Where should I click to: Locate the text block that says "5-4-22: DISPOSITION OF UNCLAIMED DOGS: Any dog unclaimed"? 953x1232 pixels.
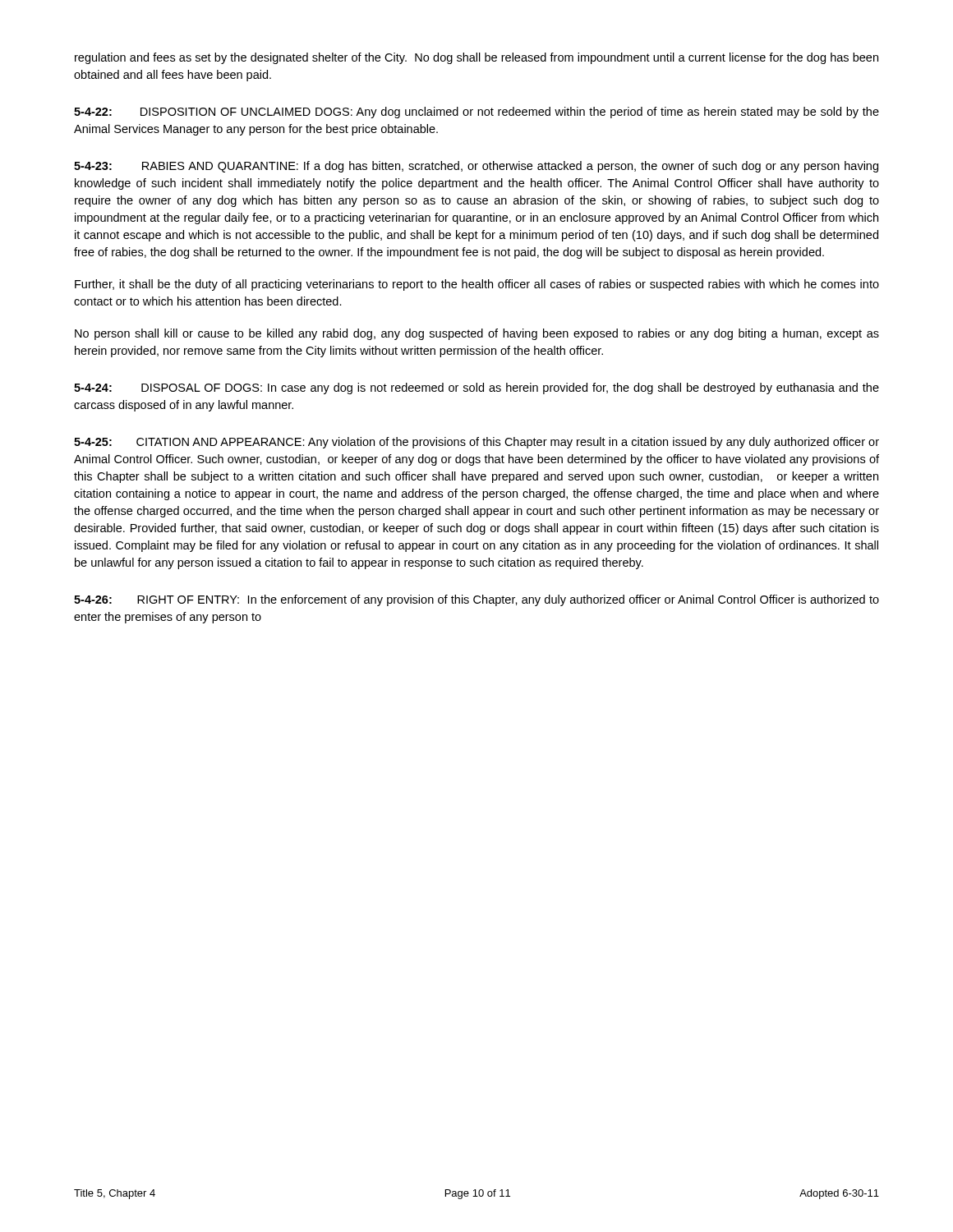[x=476, y=120]
